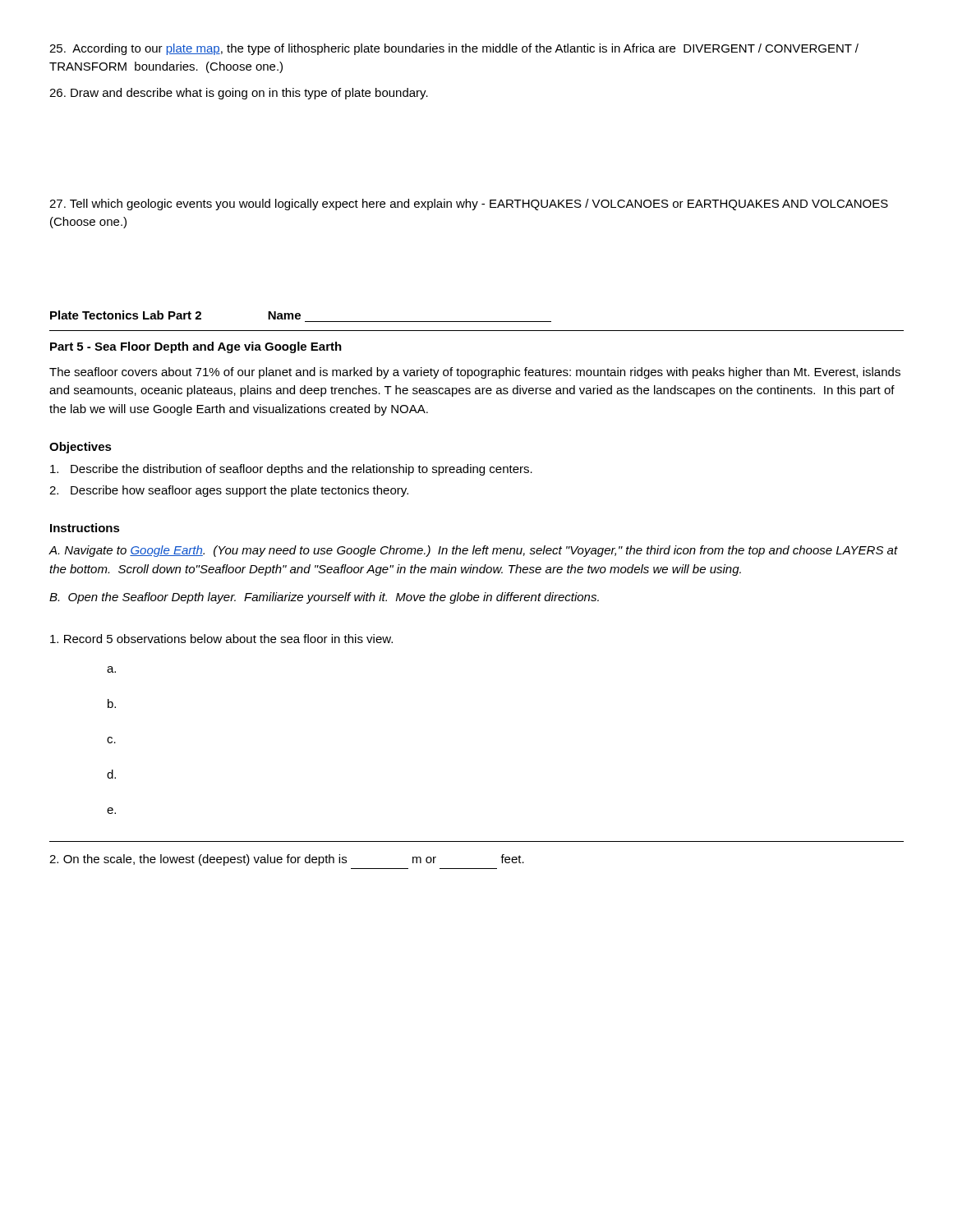Image resolution: width=953 pixels, height=1232 pixels.
Task: Find the text block containing "According to our plate map, the"
Action: tap(454, 57)
